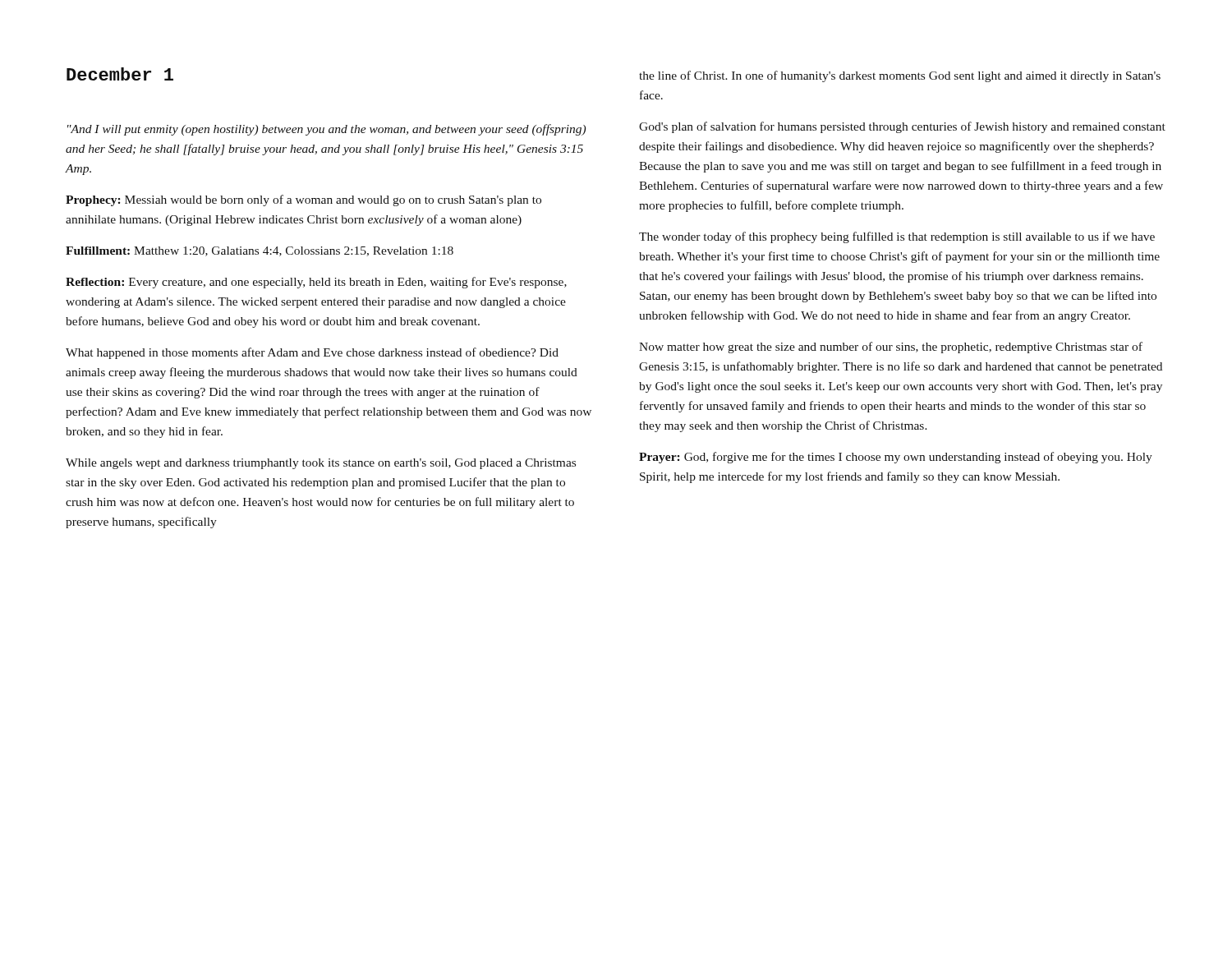This screenshot has height=953, width=1232.
Task: Find the block starting "Prophecy: Messiah would be born only of a"
Action: 329,210
